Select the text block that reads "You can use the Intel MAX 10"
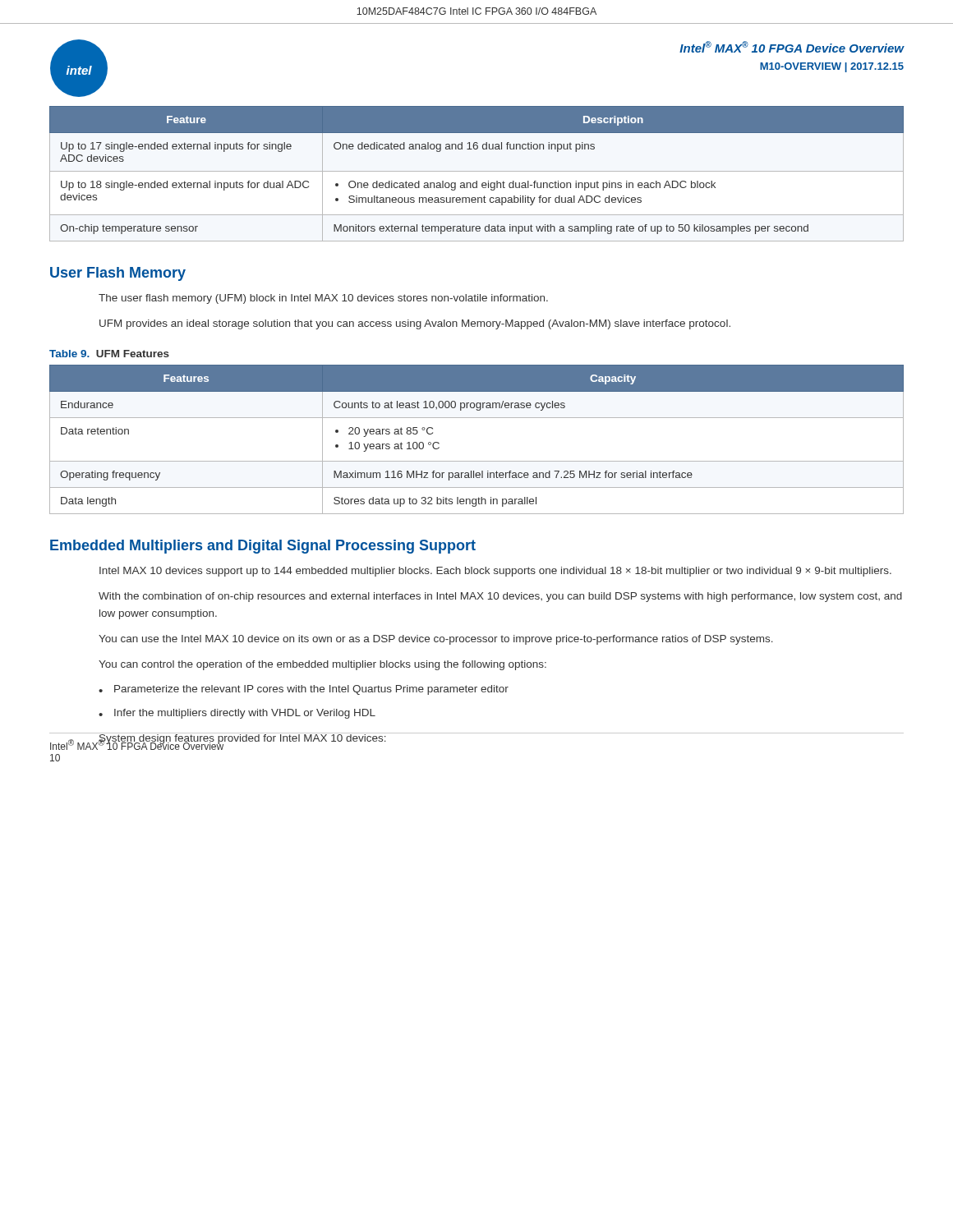This screenshot has height=1232, width=953. [436, 638]
